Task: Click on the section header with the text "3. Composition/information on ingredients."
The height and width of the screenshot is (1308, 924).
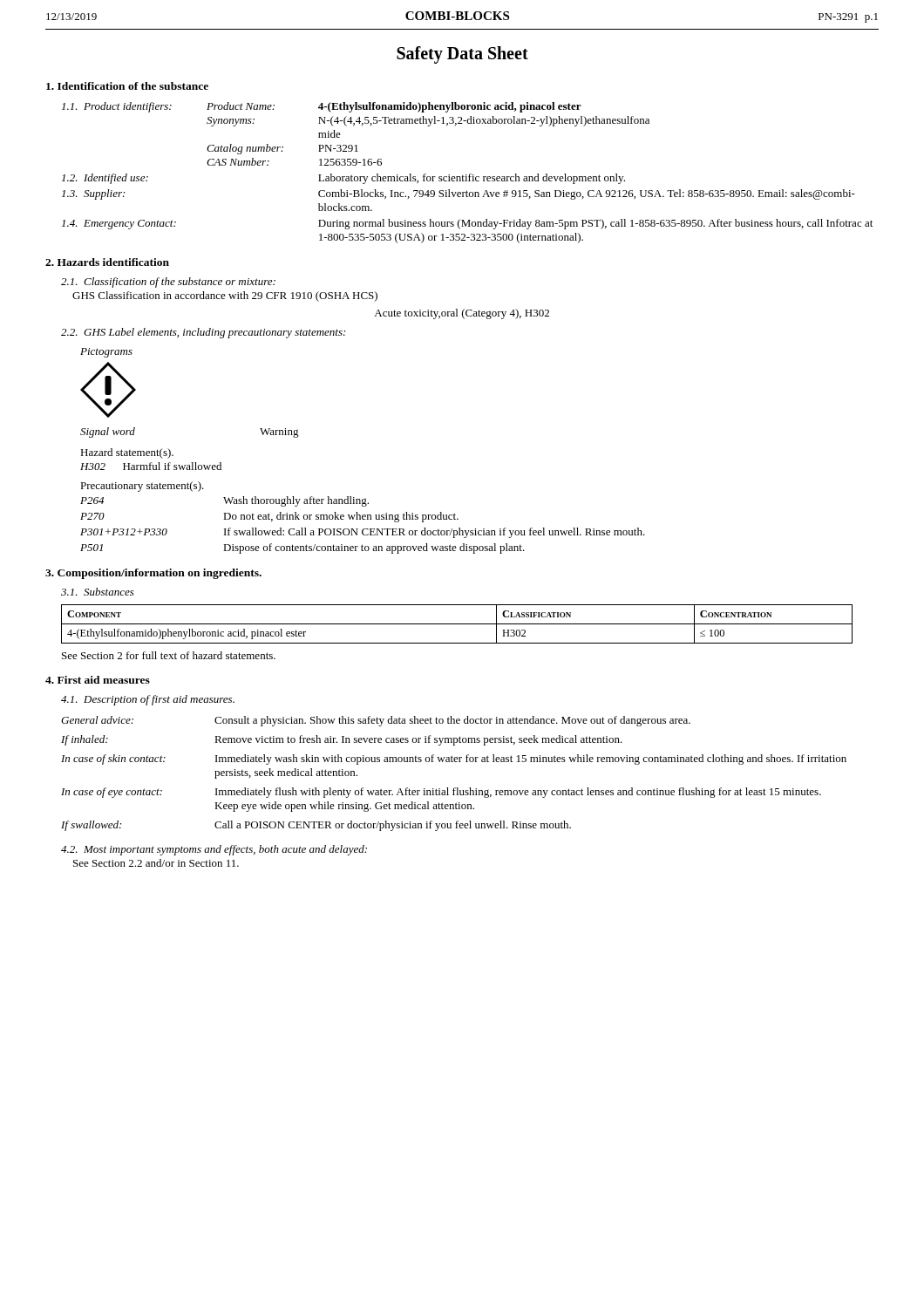Action: coord(153,574)
